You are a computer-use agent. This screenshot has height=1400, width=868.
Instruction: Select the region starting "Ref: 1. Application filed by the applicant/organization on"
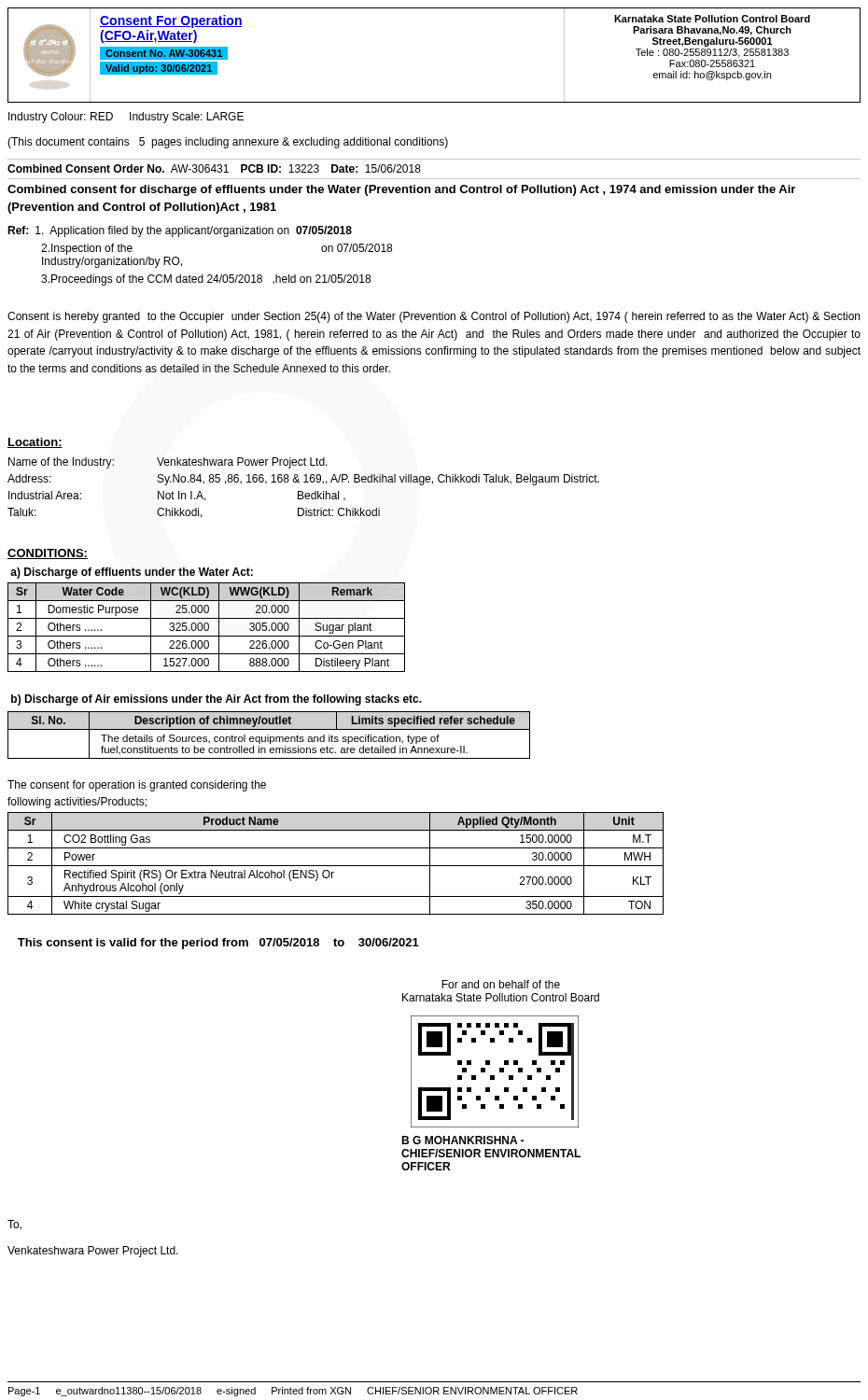[180, 231]
